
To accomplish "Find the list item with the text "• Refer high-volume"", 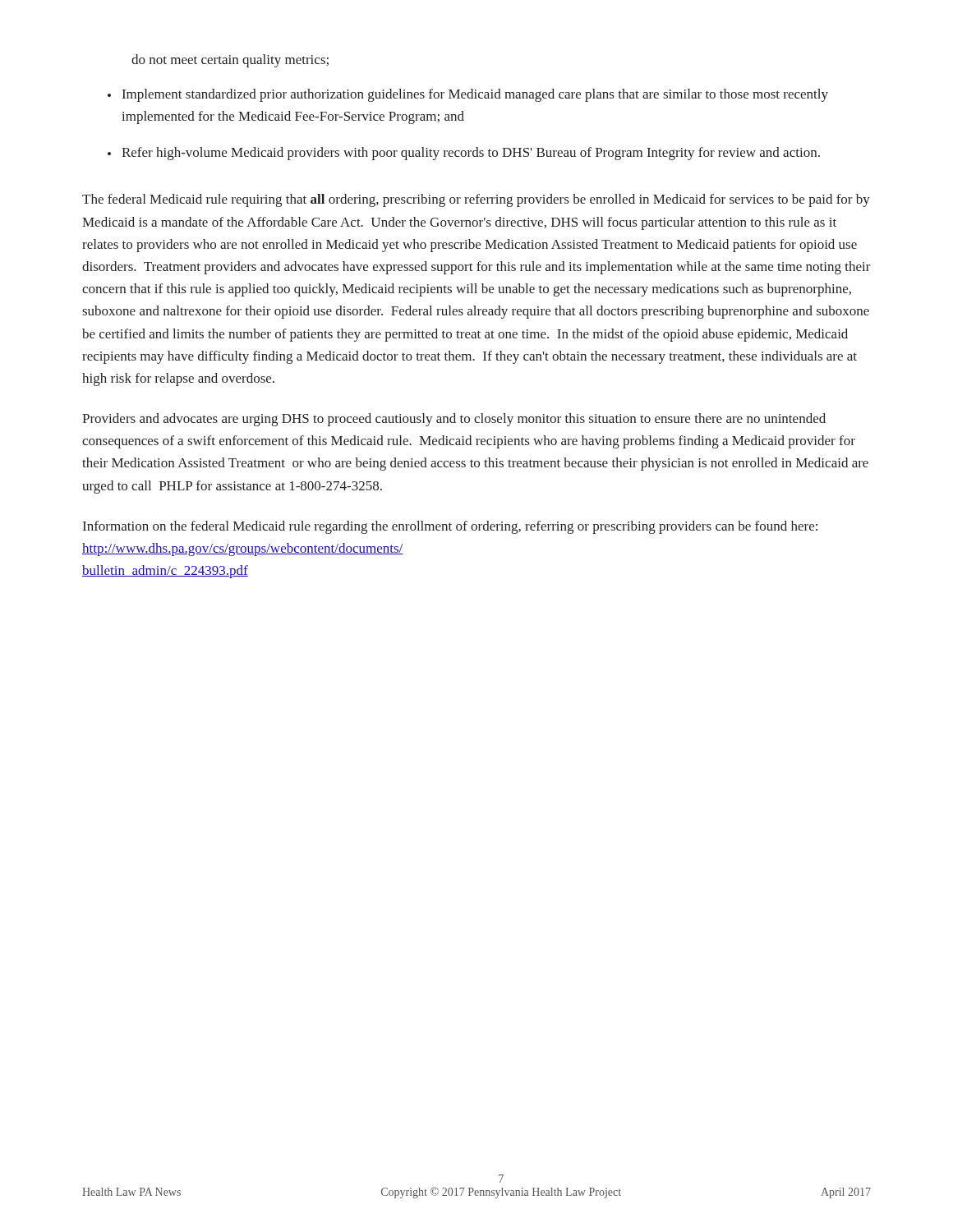I will point(489,154).
